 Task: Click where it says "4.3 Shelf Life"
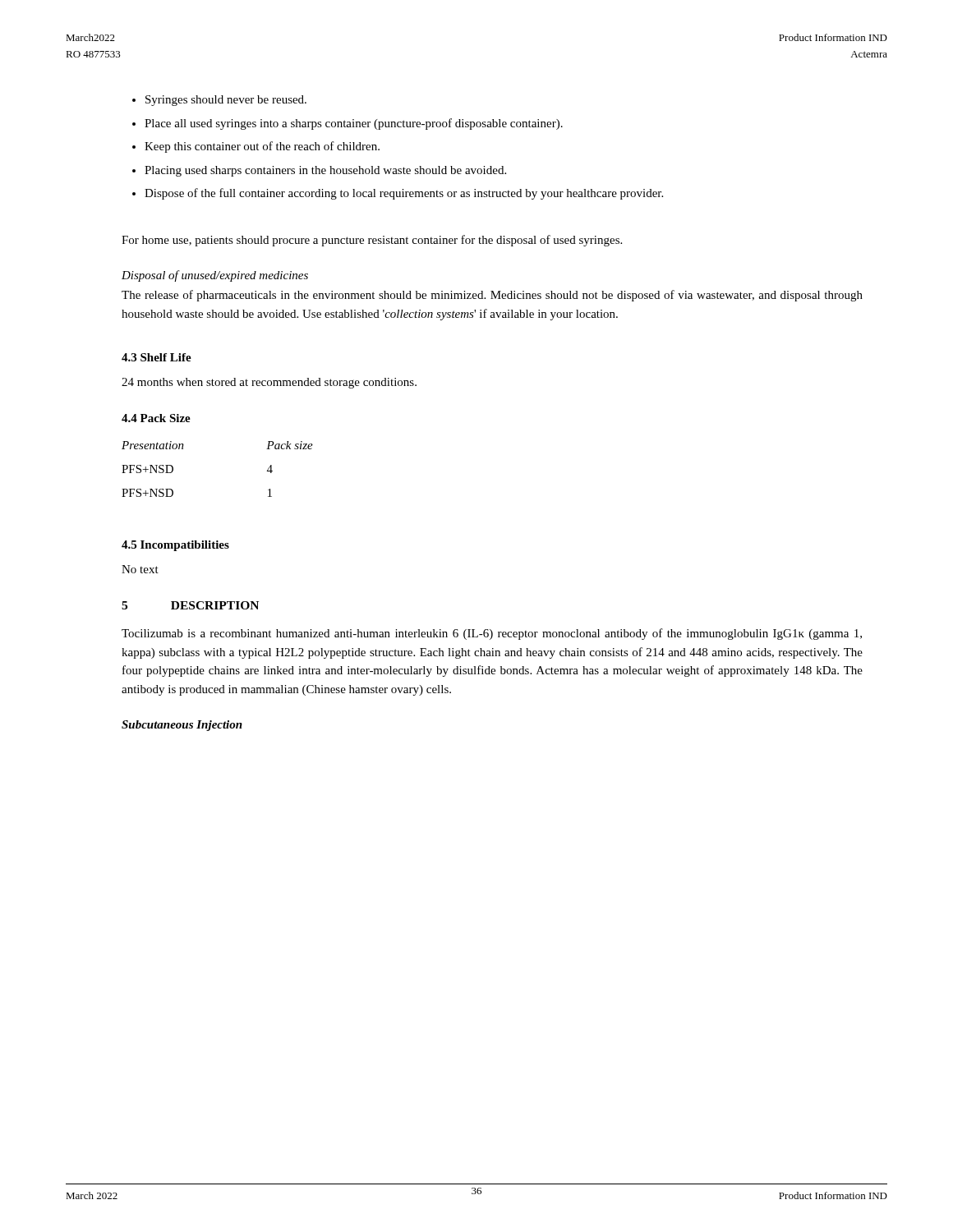coord(156,357)
